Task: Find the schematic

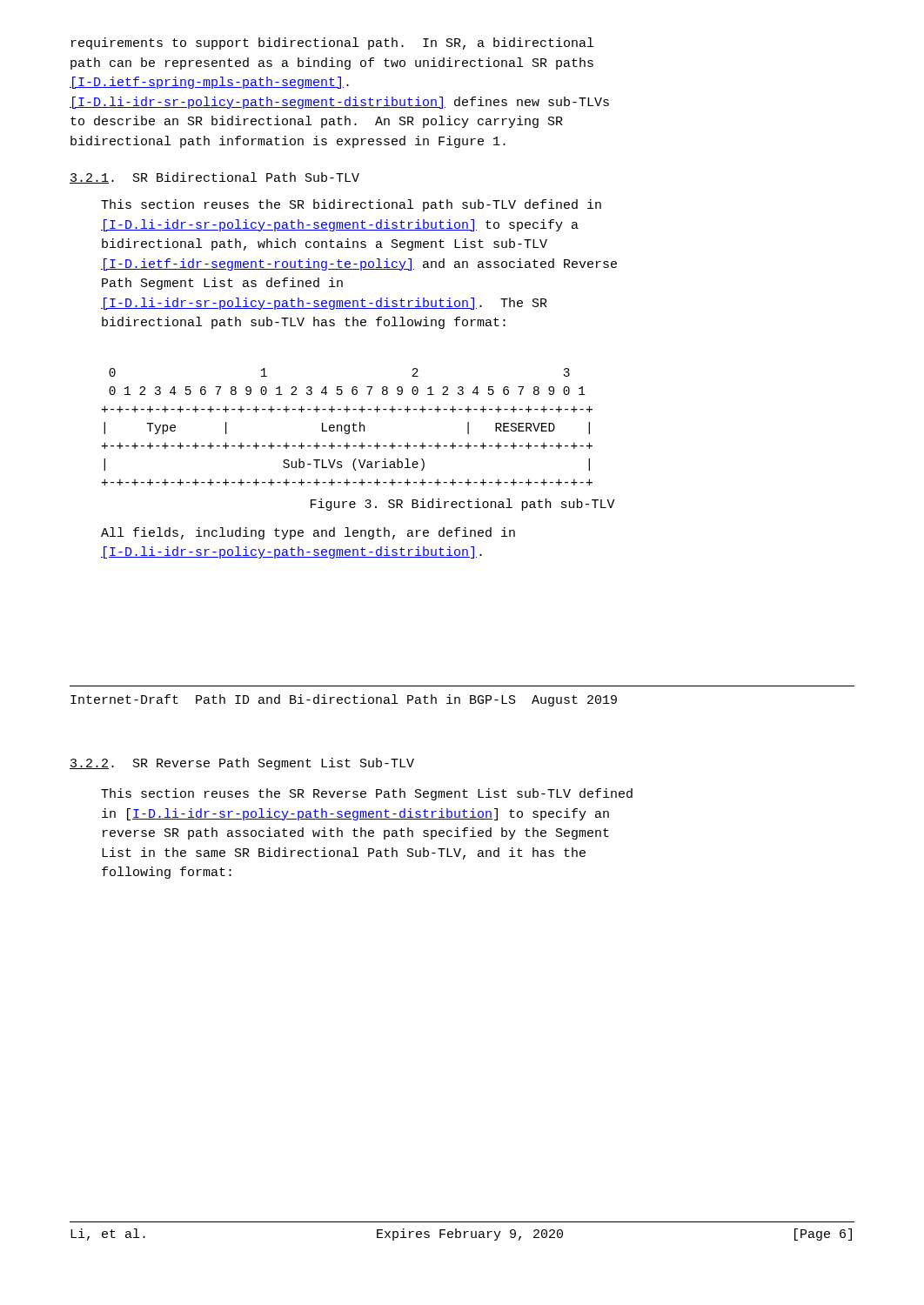Action: 478,419
